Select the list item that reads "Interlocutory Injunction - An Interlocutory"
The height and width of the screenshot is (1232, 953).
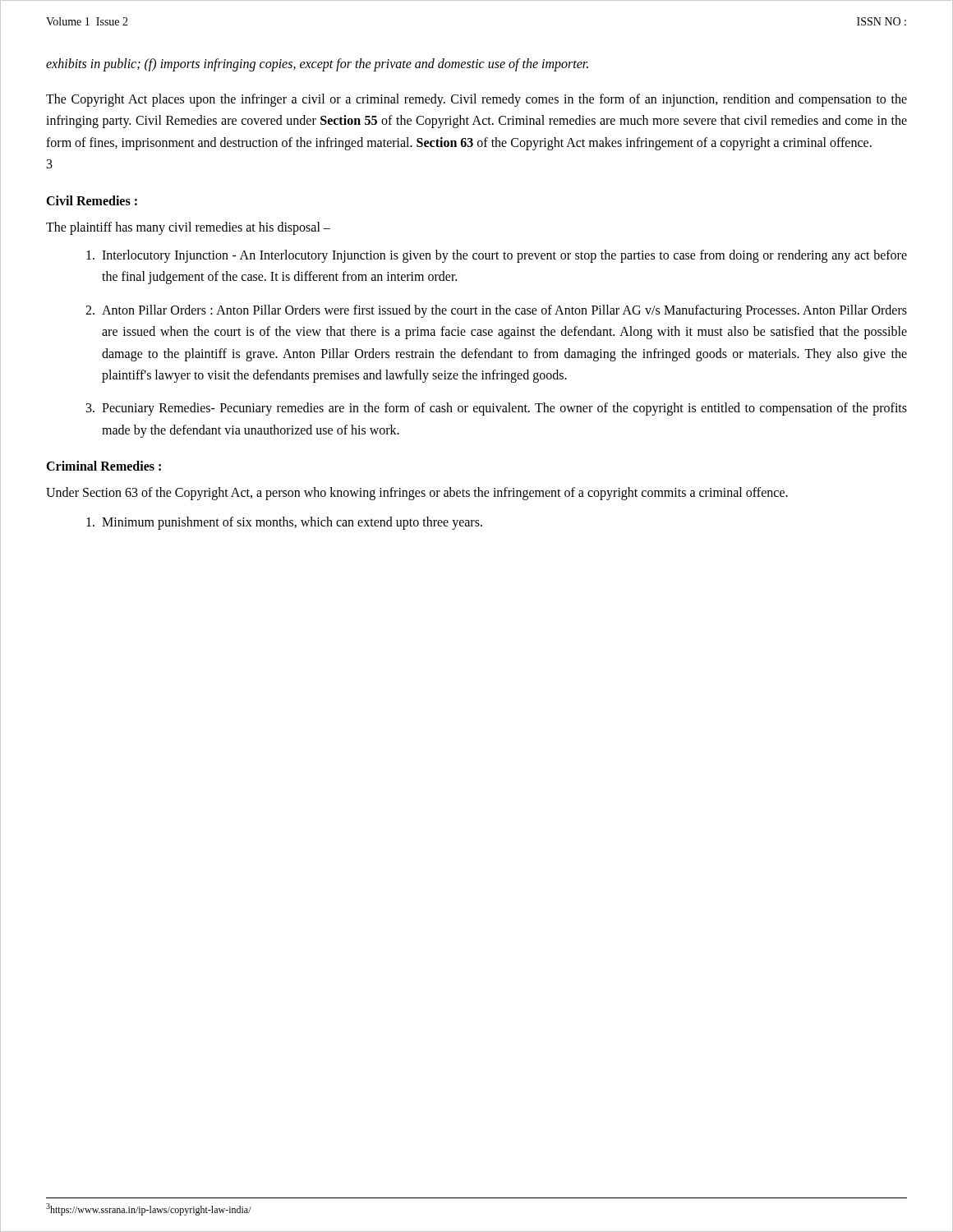[x=489, y=266]
